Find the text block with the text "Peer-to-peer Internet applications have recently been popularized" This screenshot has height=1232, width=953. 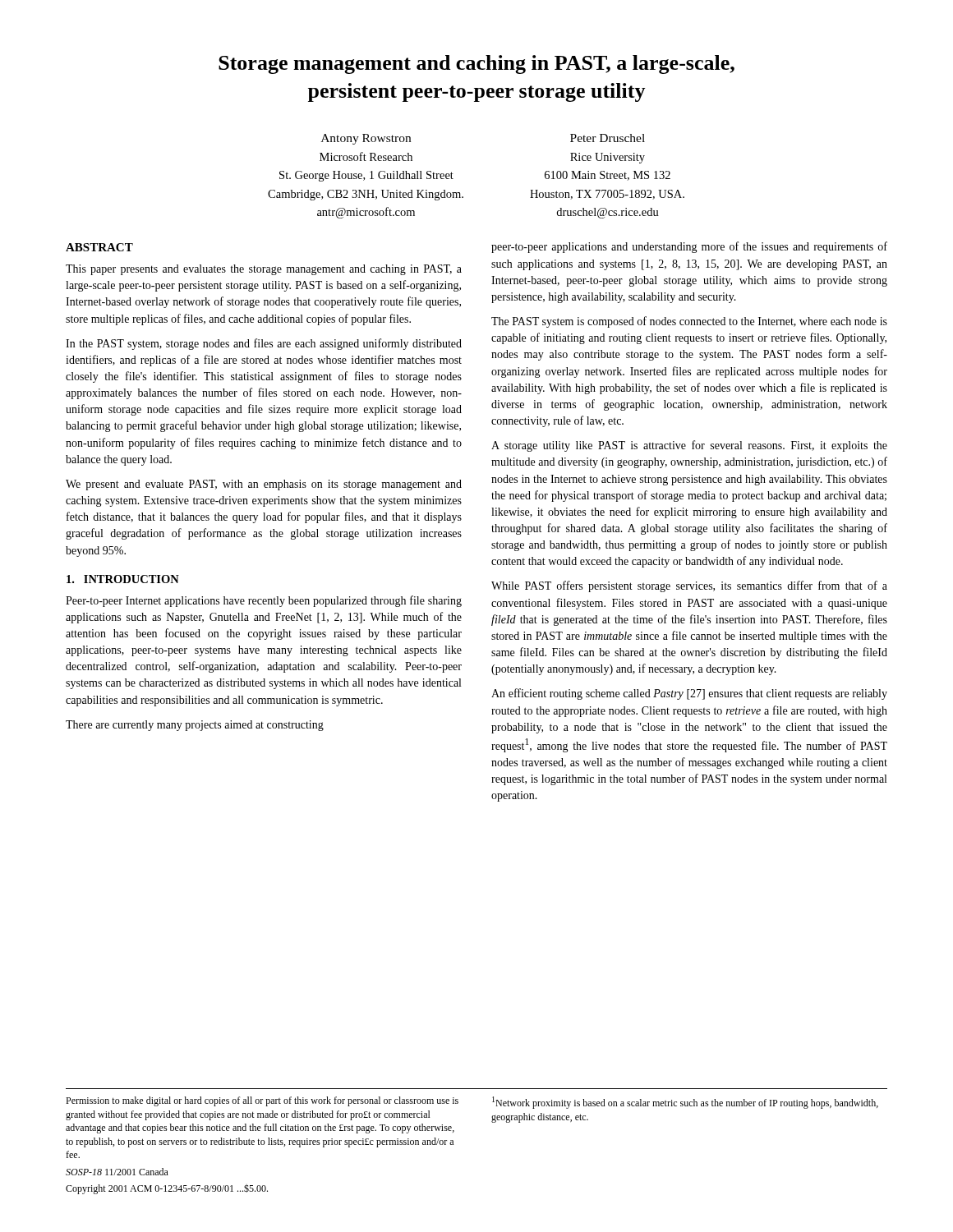[x=264, y=663]
